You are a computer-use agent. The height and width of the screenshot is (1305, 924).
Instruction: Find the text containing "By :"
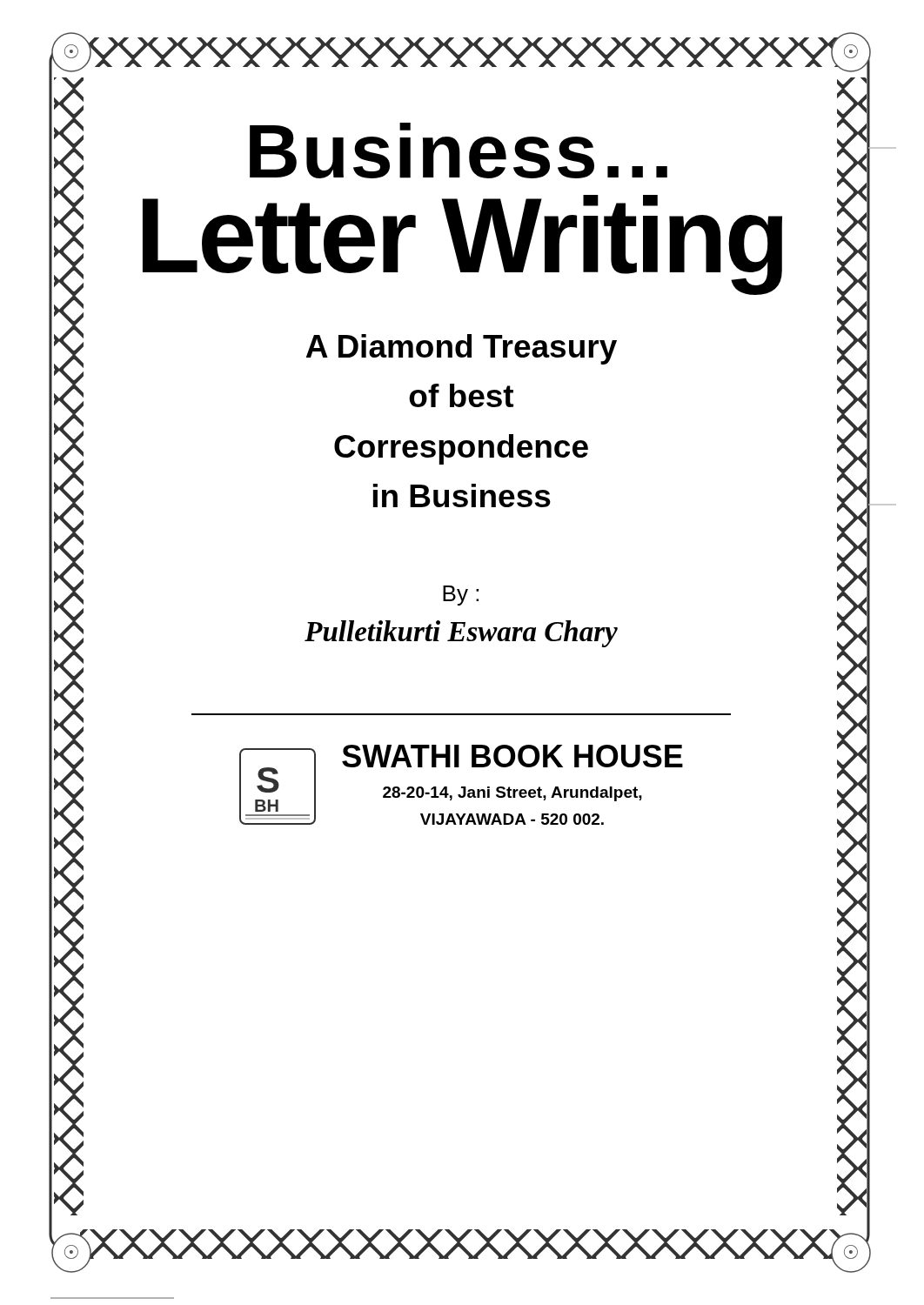(461, 594)
